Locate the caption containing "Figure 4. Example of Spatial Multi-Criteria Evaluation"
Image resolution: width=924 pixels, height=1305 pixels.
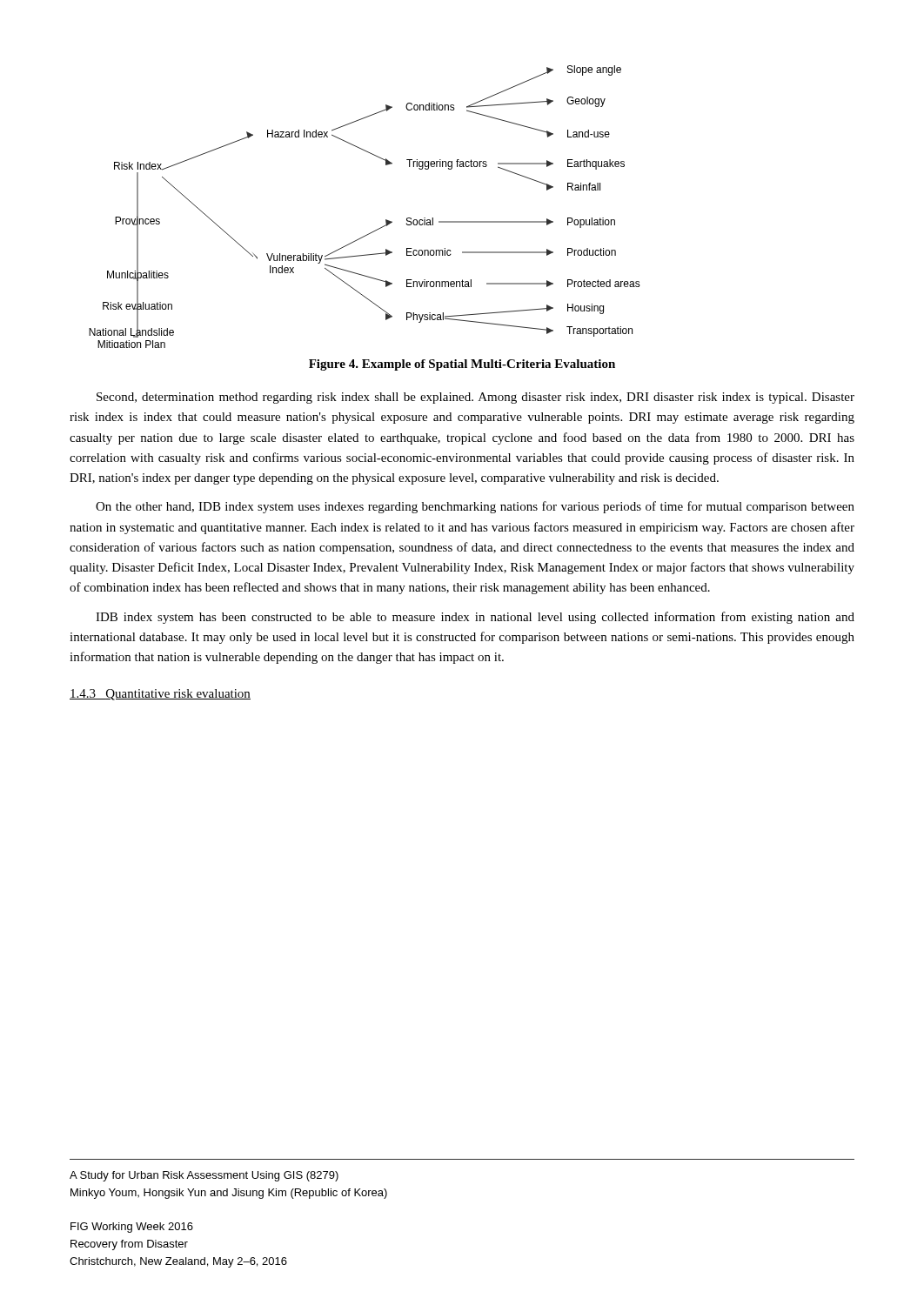coord(462,364)
